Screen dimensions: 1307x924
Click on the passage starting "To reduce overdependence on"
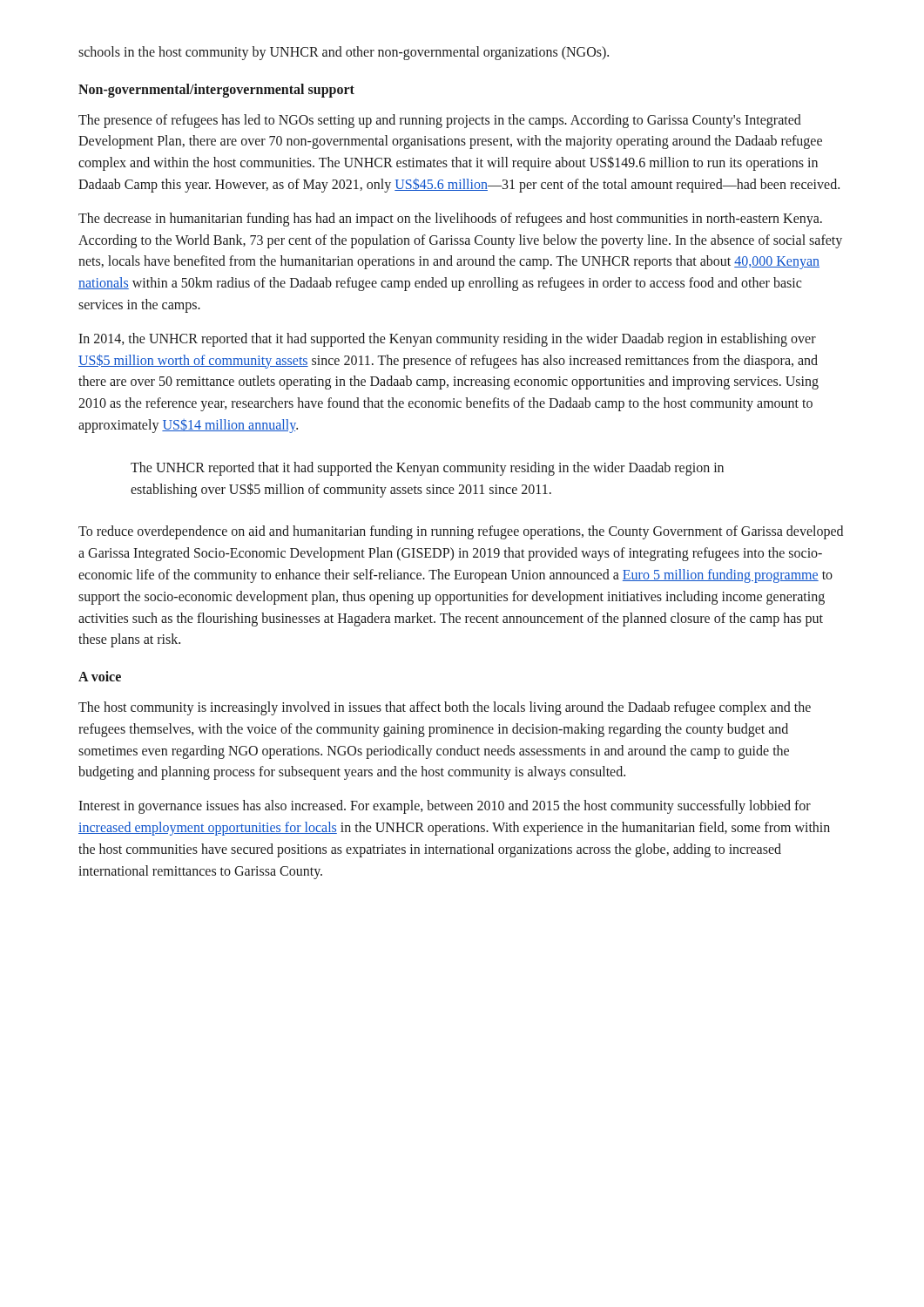(x=461, y=585)
